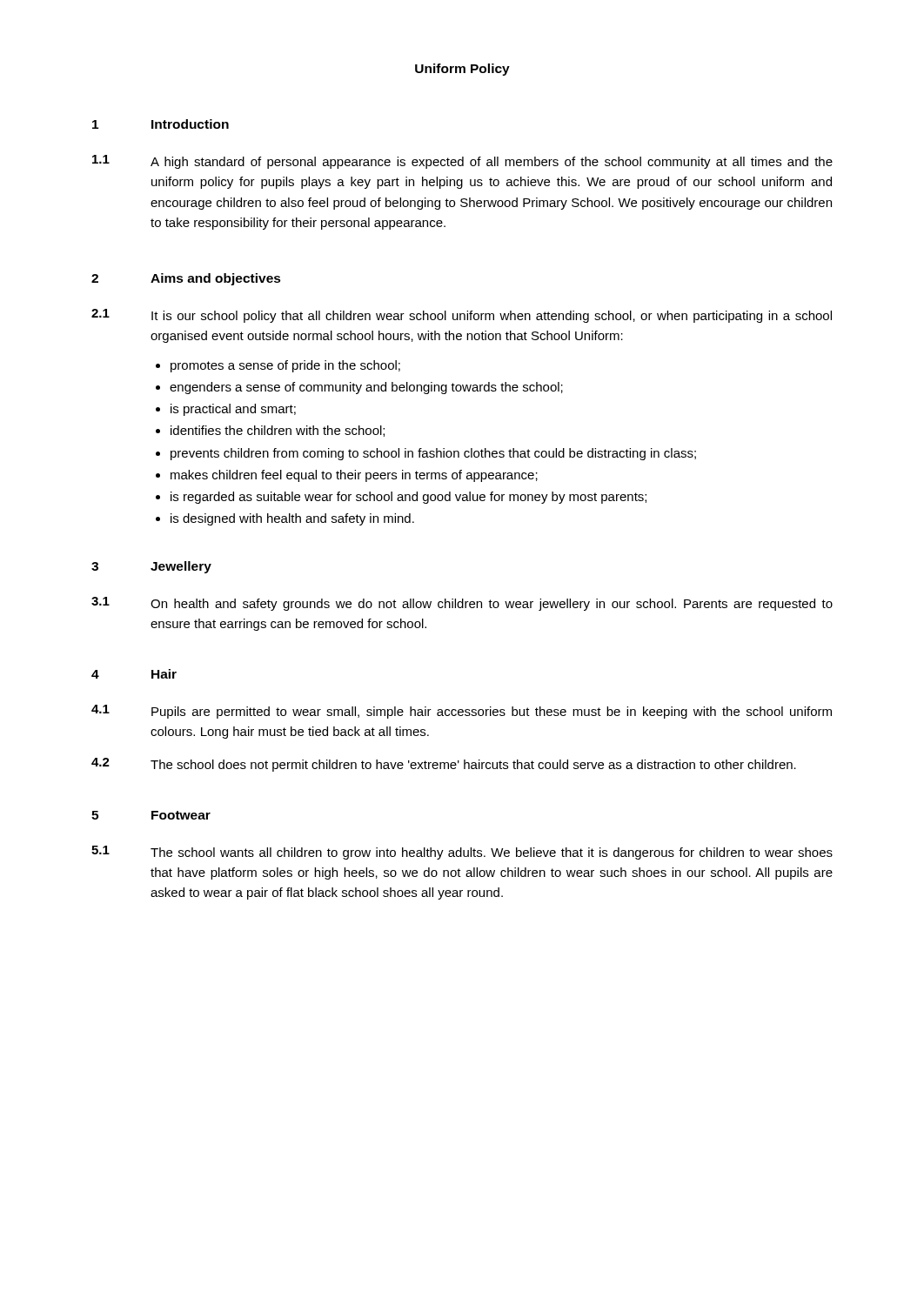
Task: Click on the block starting "prevents children from coming to school"
Action: 433,452
